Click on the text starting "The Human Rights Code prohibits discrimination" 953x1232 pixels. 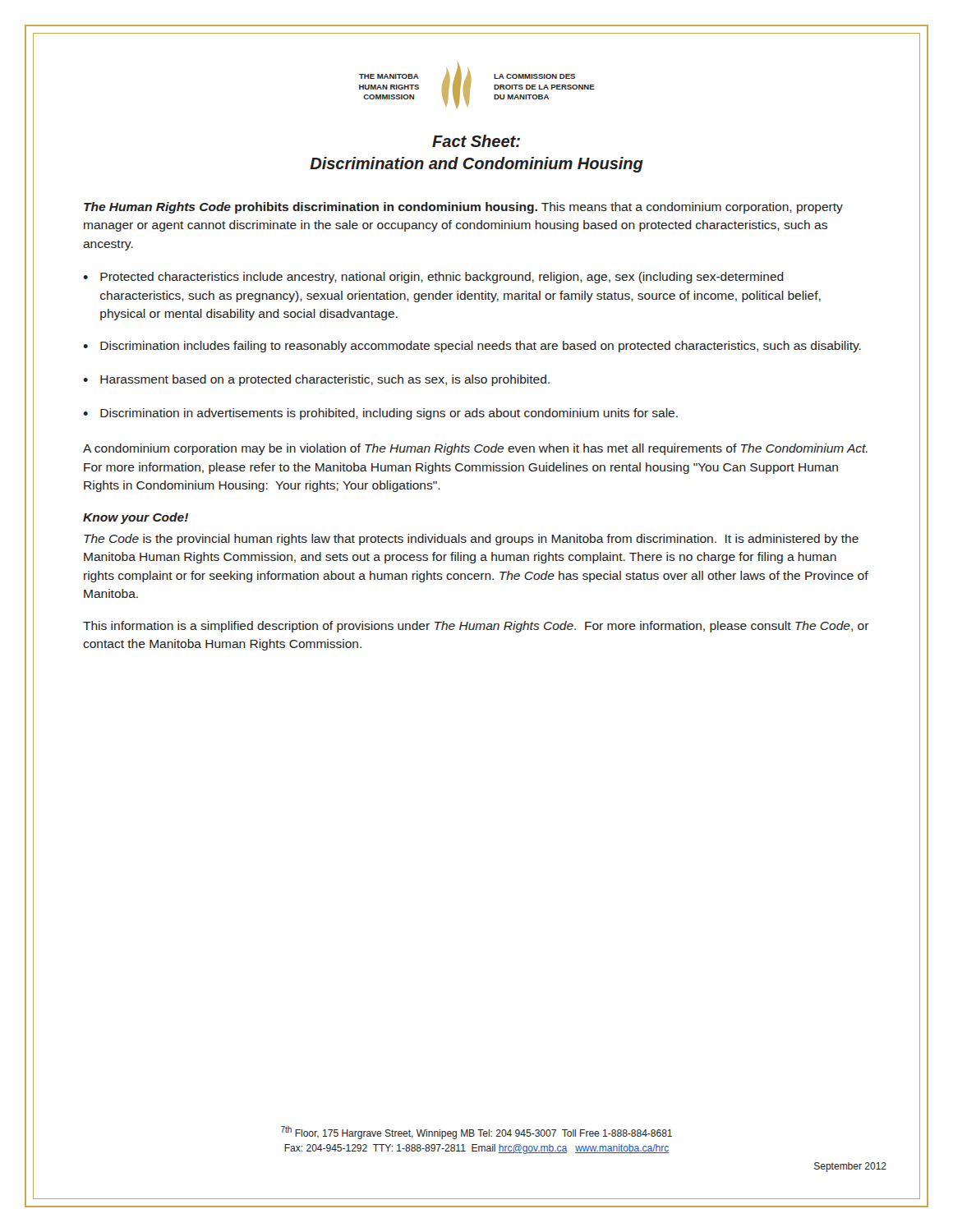pos(463,225)
